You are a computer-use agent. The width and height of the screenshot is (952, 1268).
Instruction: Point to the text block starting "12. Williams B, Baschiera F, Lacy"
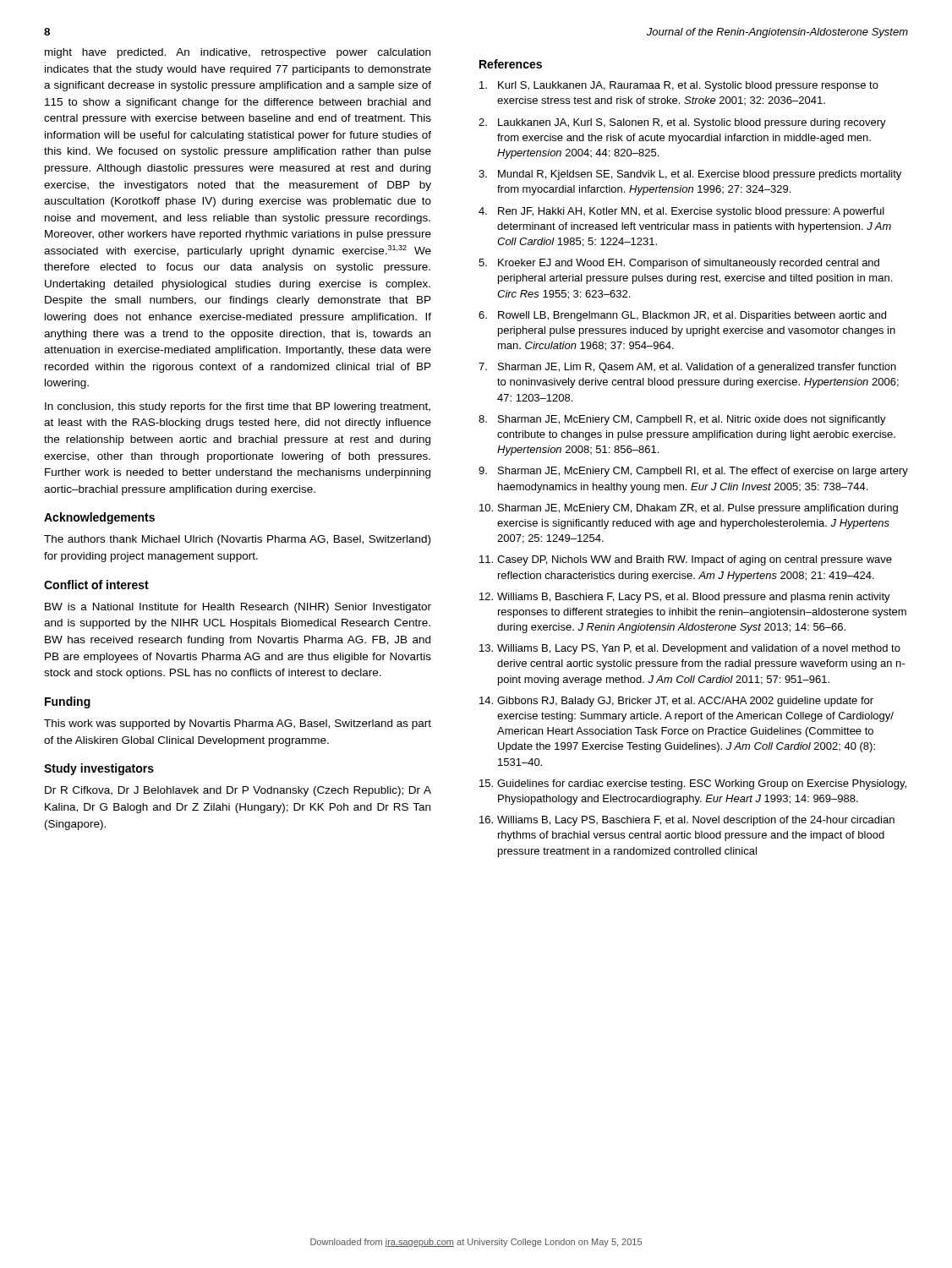[x=693, y=612]
